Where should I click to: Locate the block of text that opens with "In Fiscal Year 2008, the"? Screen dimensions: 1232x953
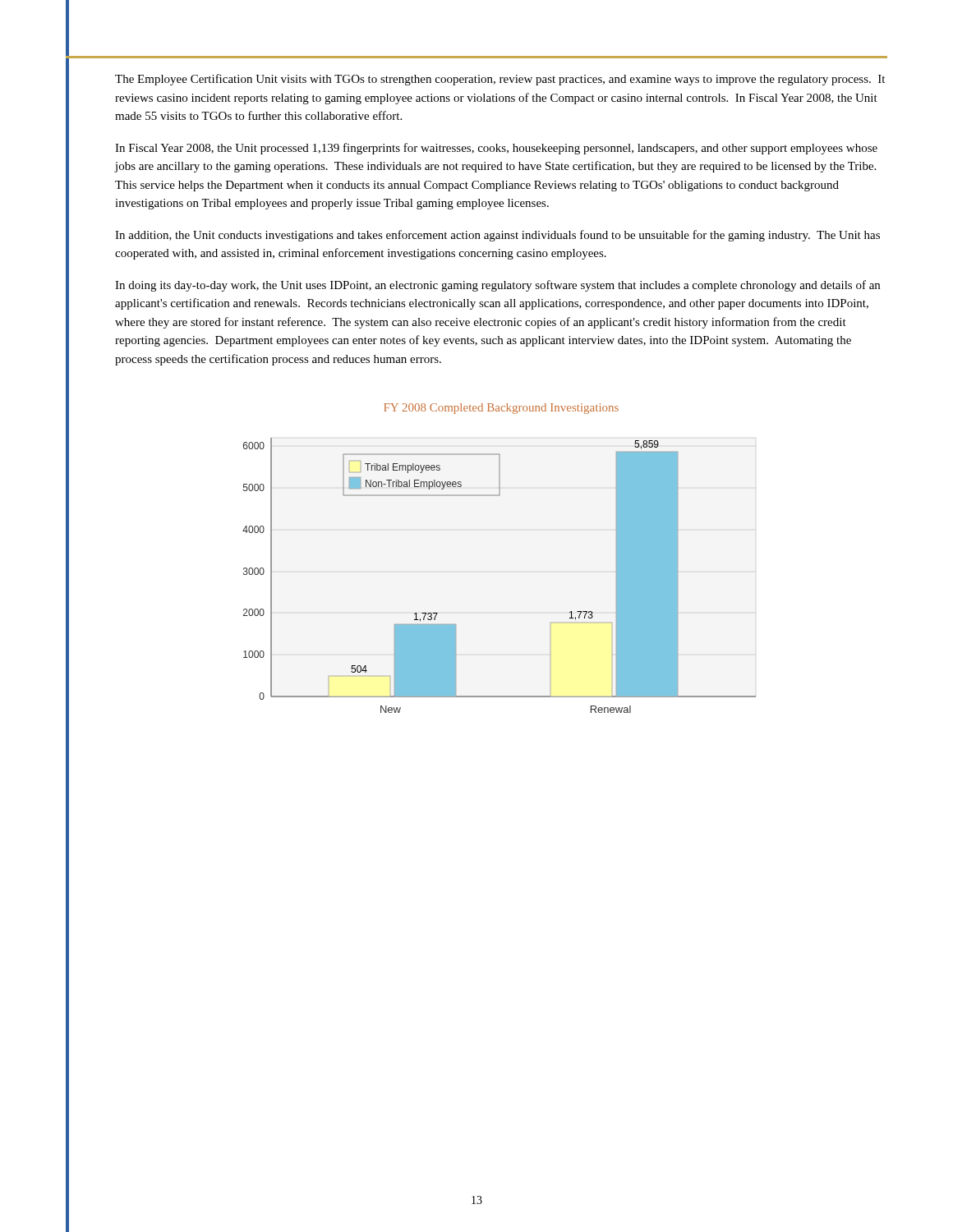(498, 175)
